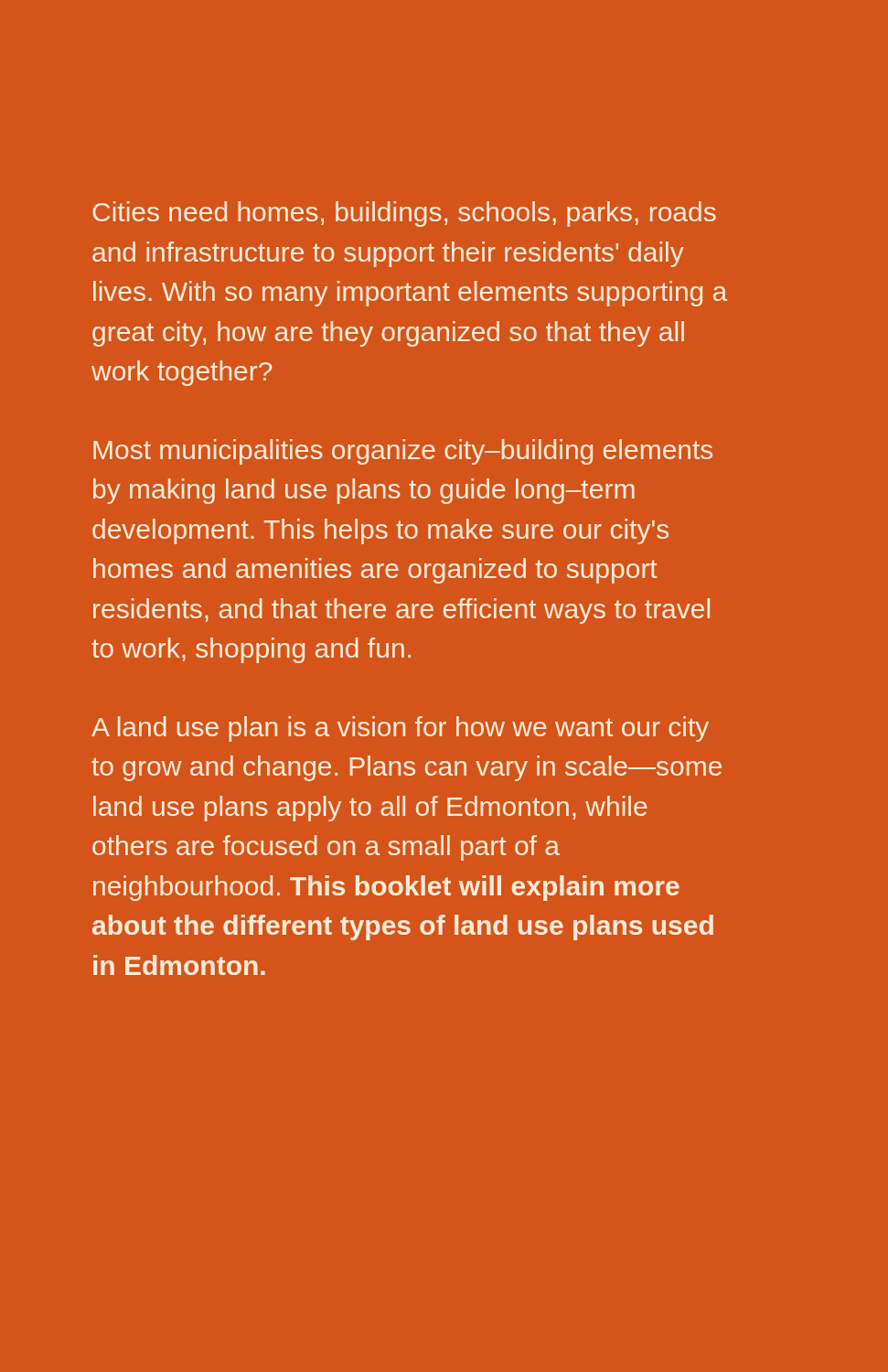The image size is (888, 1372).
Task: Find the text block that says "Most municipalities organize city–building elements"
Action: (403, 549)
